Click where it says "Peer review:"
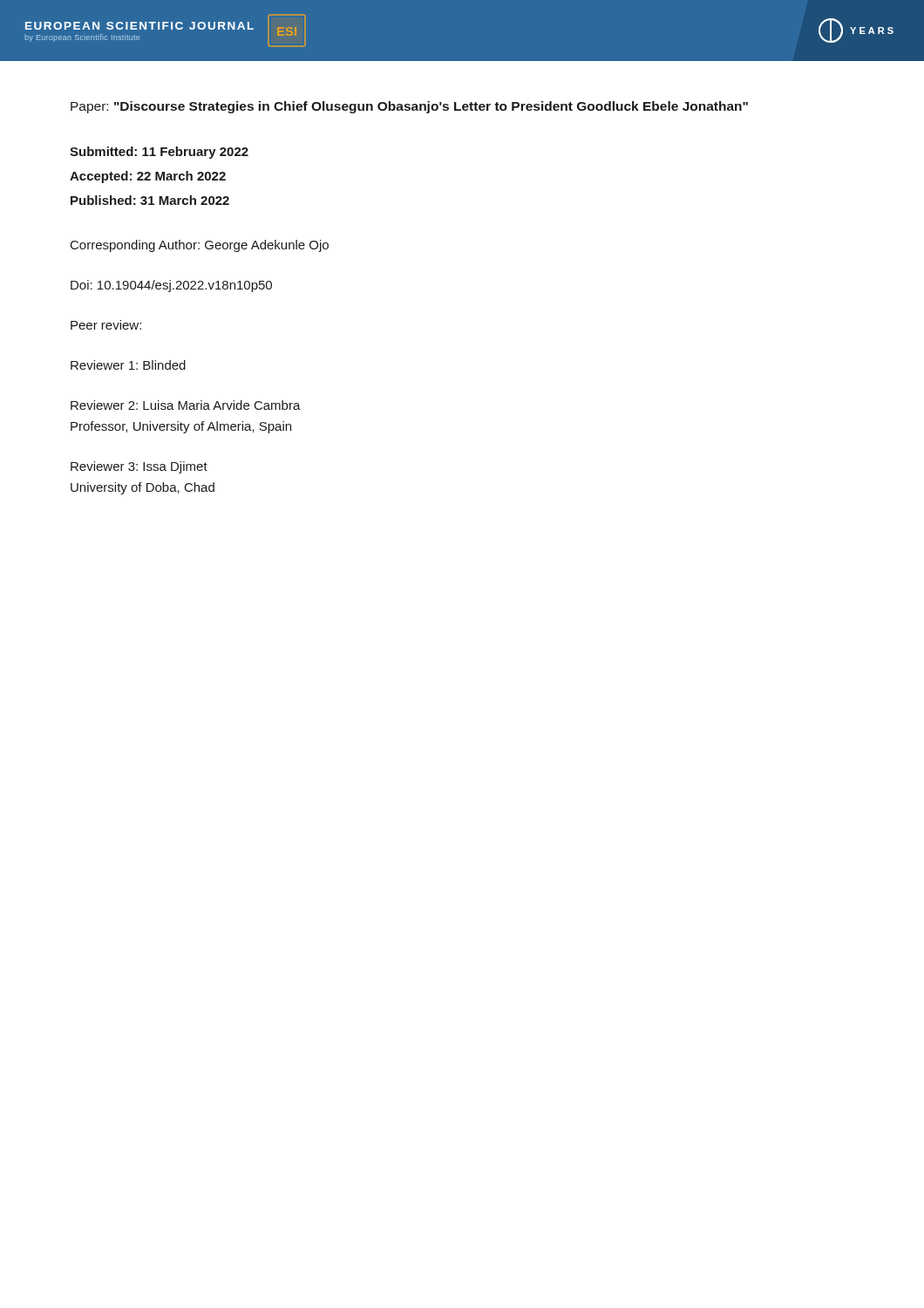The image size is (924, 1308). (106, 325)
